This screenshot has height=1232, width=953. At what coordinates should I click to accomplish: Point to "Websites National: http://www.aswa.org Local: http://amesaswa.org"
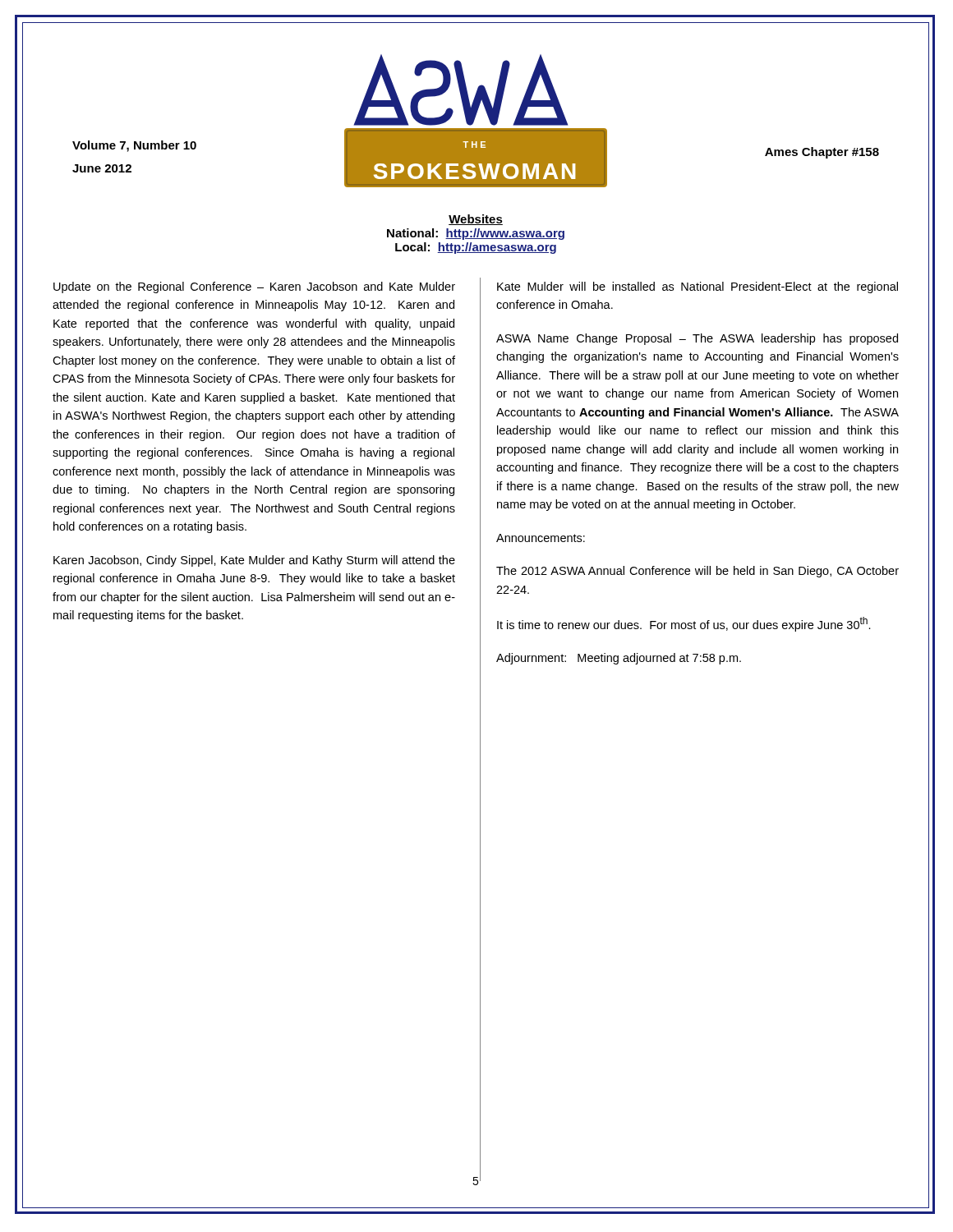tap(476, 233)
